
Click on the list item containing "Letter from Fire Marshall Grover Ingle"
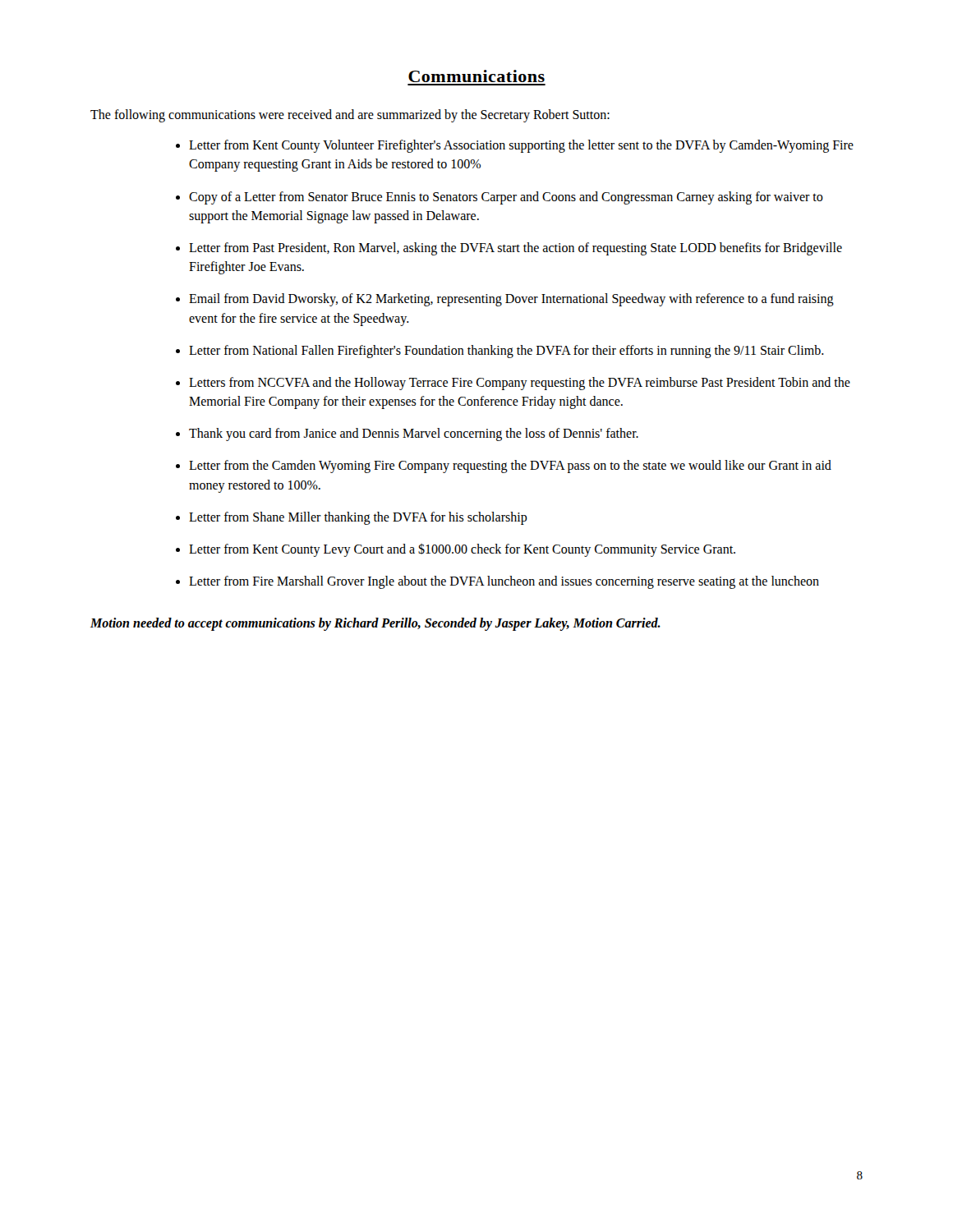(x=504, y=581)
